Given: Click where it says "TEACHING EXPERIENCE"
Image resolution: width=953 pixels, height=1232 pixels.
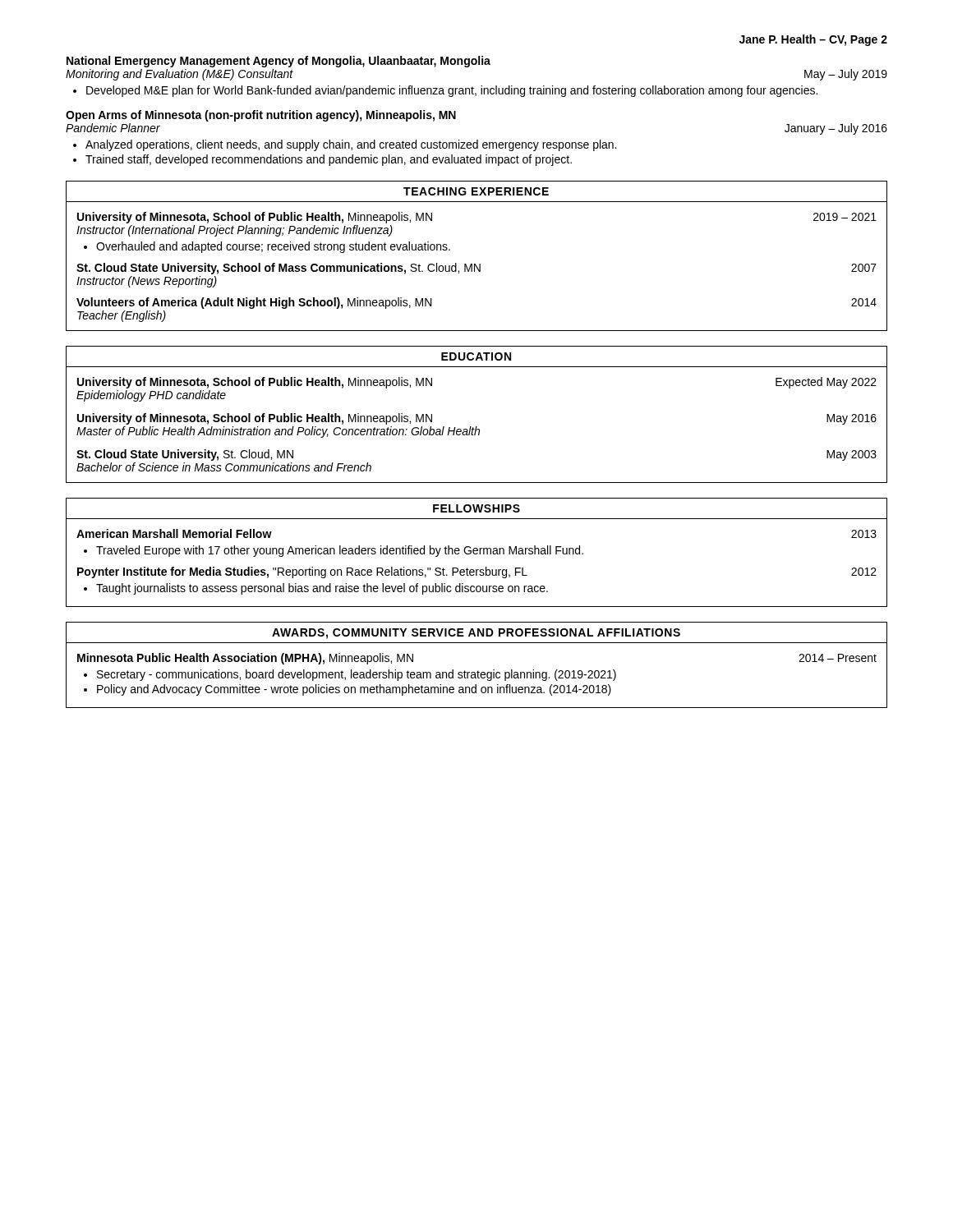Looking at the screenshot, I should click(476, 191).
